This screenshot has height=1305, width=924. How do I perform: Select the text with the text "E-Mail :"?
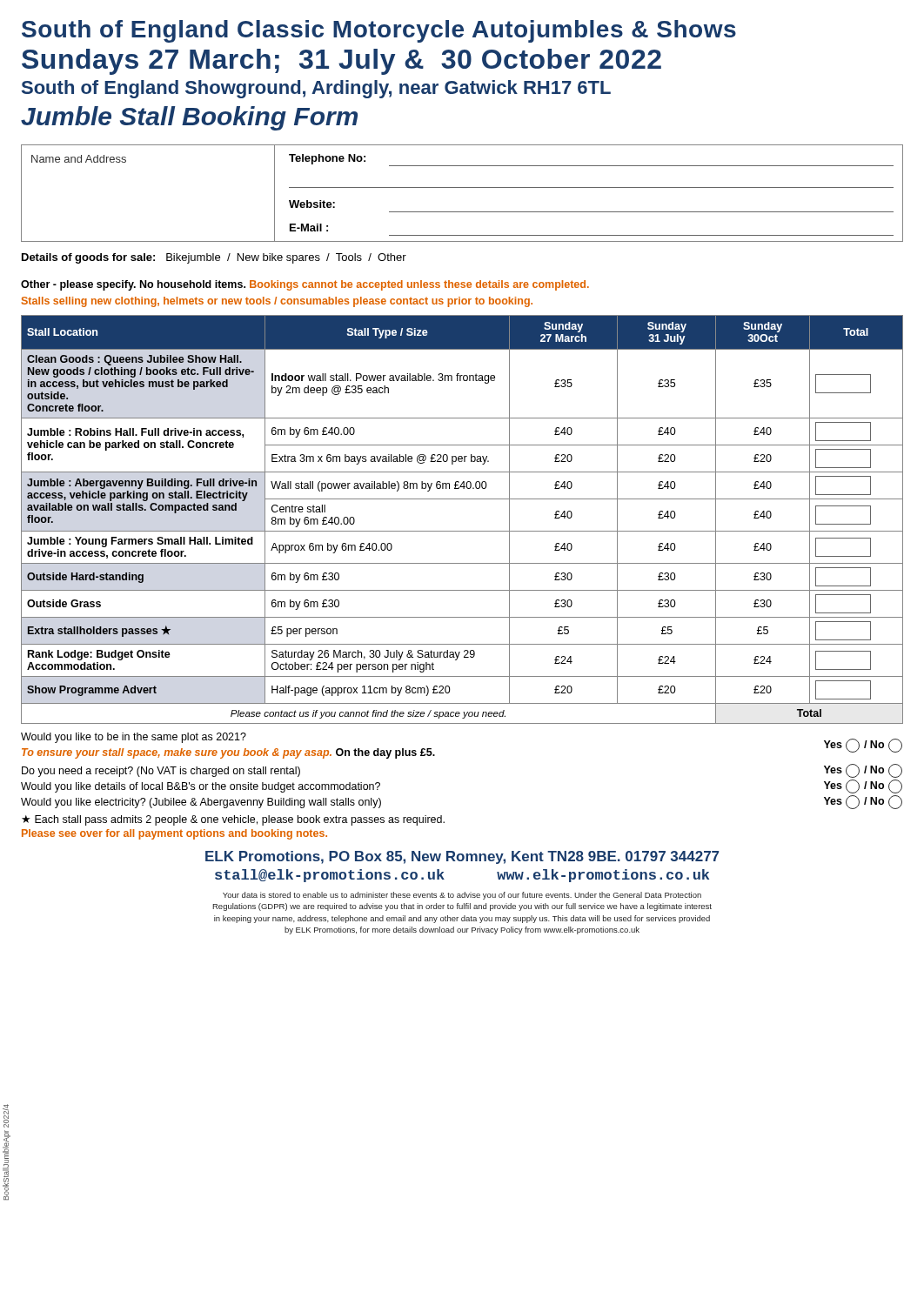591,227
